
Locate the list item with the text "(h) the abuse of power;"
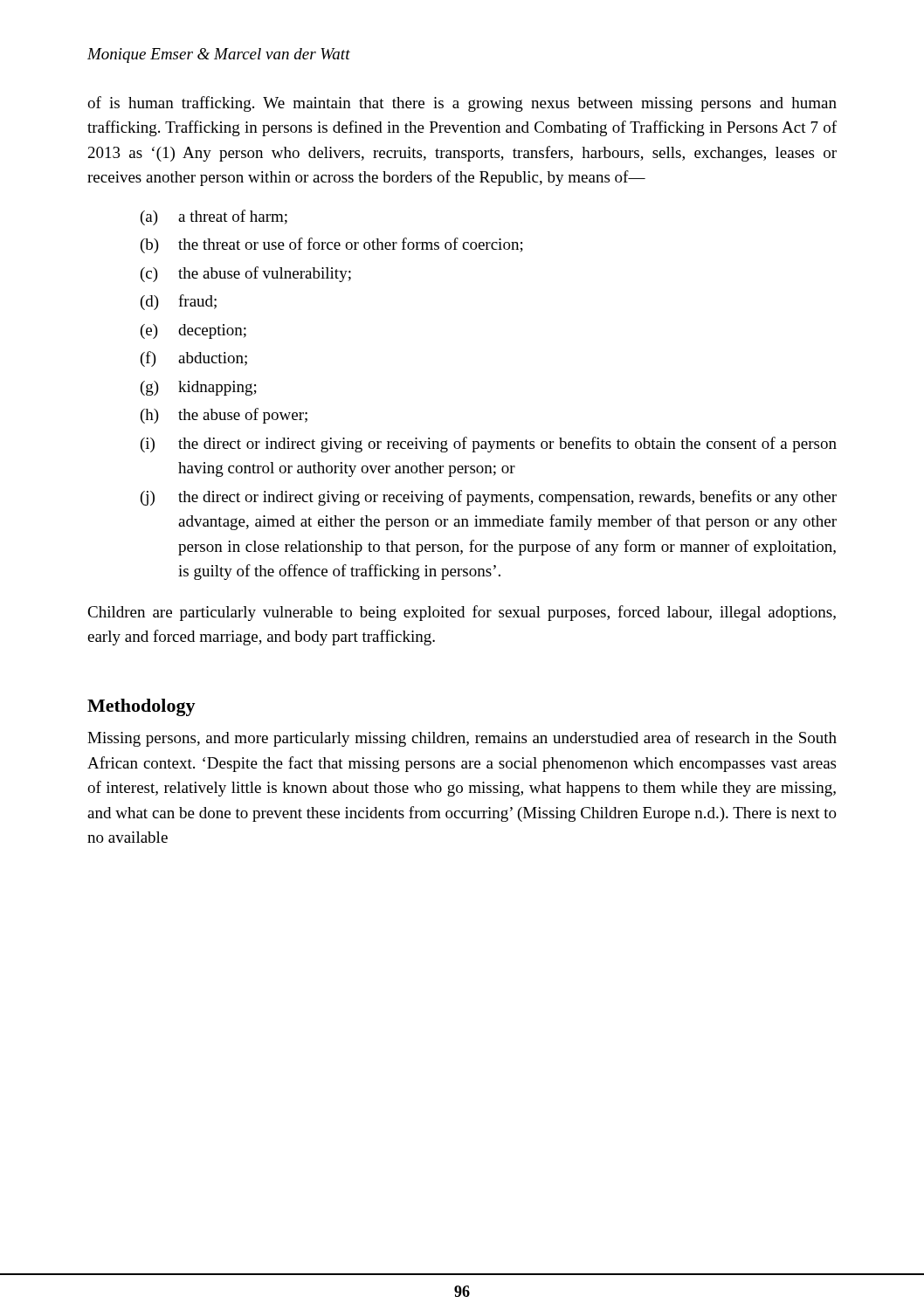[x=224, y=416]
